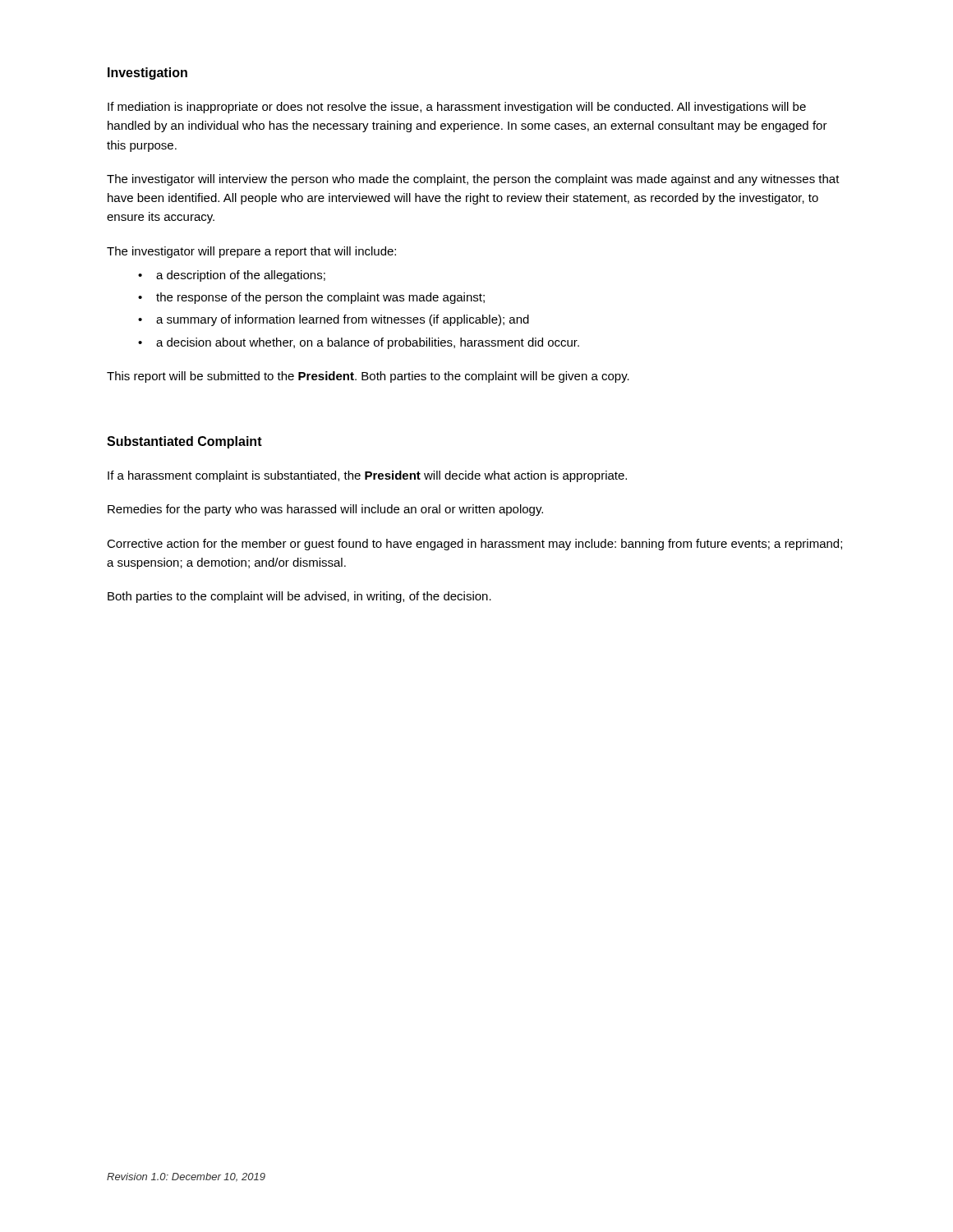953x1232 pixels.
Task: Point to the region starting "a description of the allegations;"
Action: (241, 275)
